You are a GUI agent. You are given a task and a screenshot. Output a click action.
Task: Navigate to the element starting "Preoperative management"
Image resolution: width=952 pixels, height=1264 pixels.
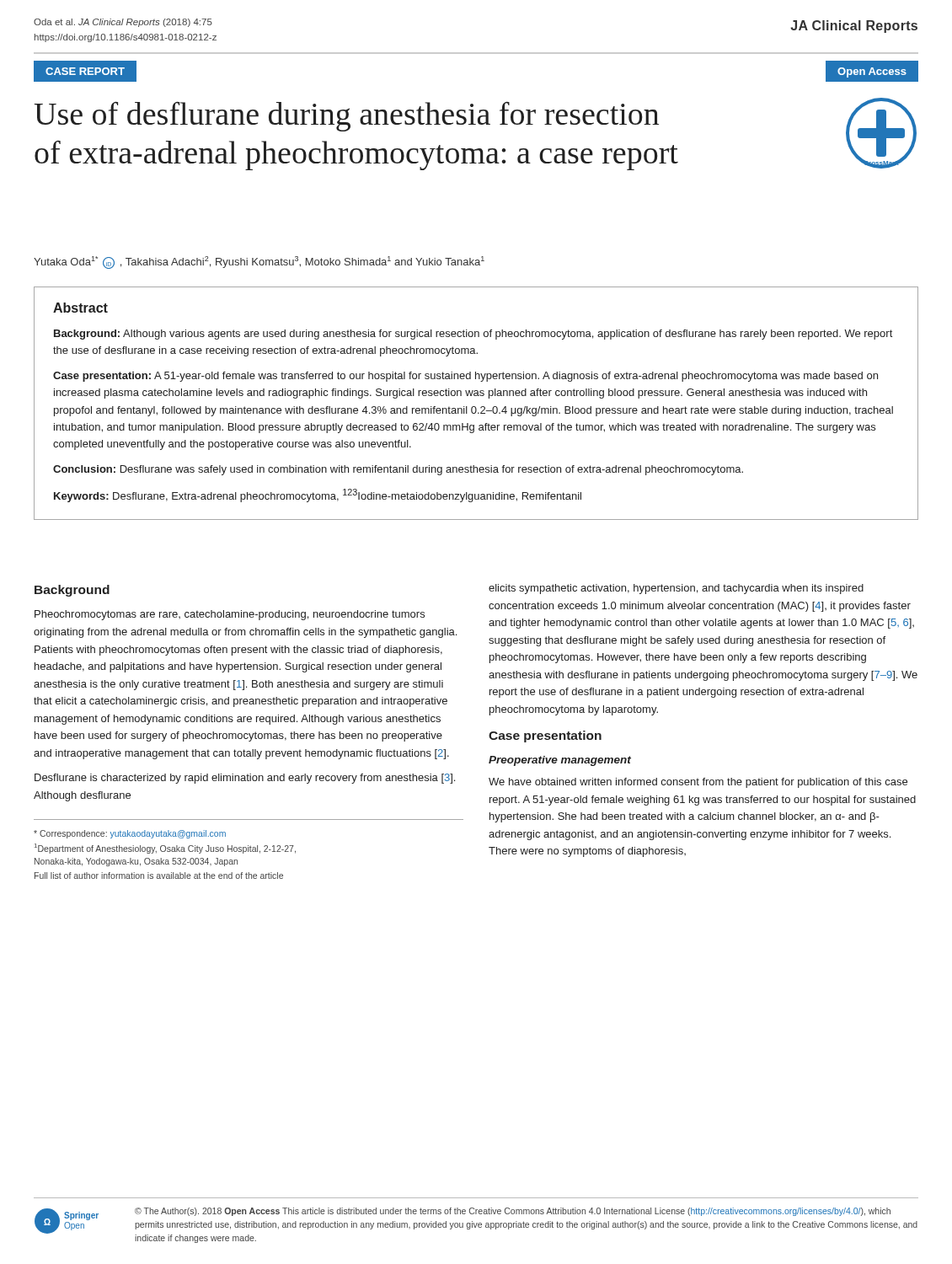click(560, 759)
